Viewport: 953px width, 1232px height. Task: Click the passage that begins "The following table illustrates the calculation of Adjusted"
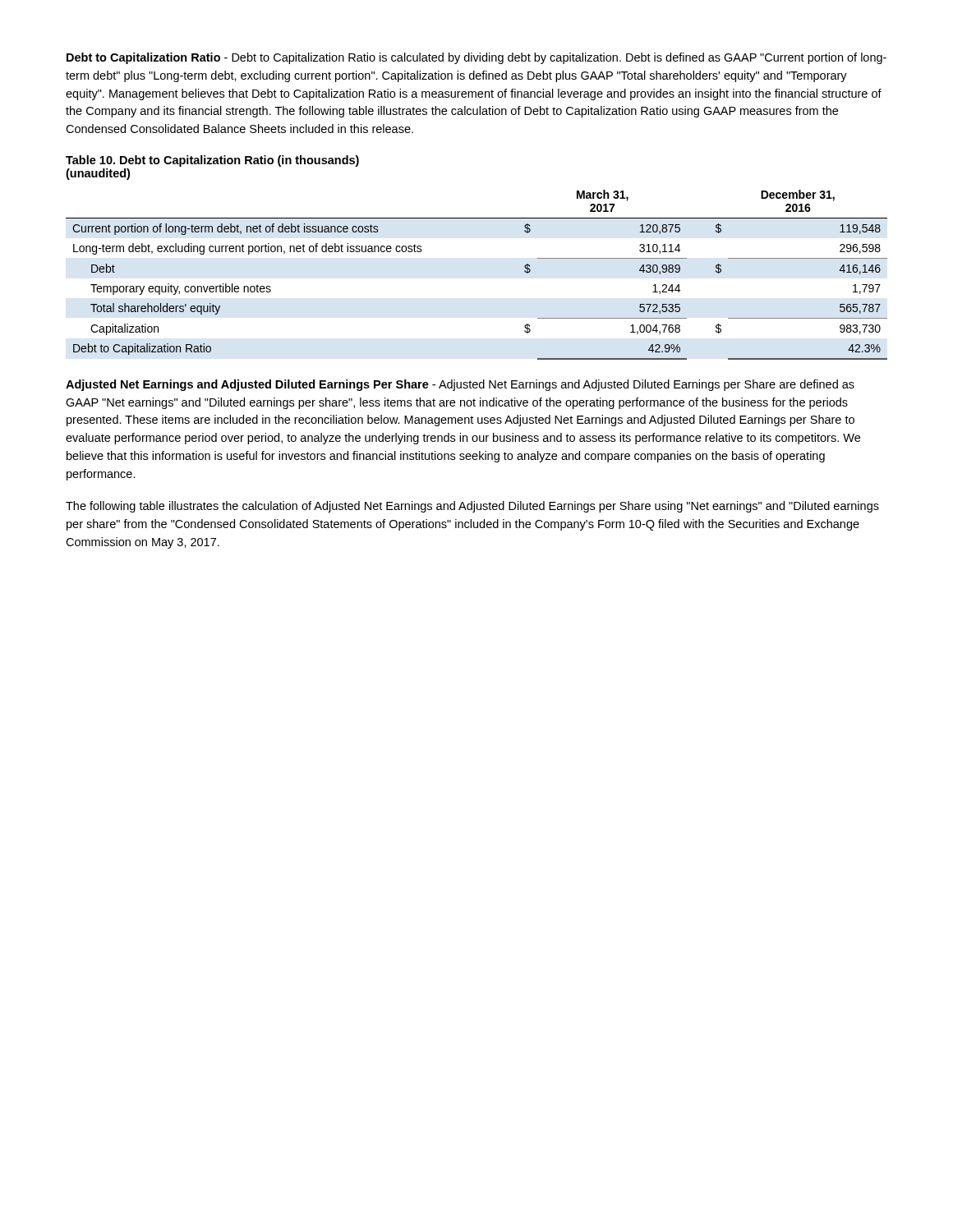(472, 524)
